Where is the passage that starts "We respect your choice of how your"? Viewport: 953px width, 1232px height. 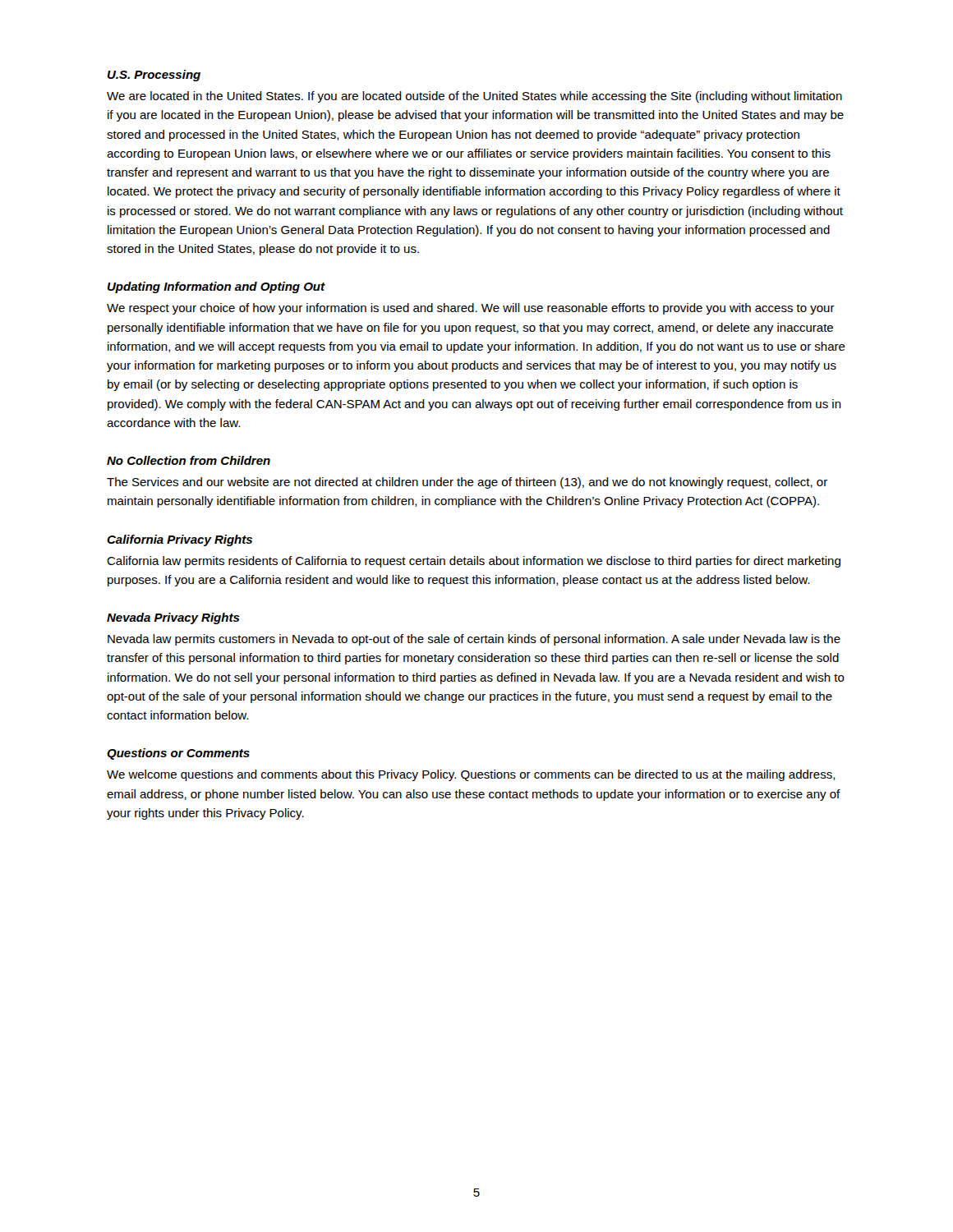click(x=476, y=365)
